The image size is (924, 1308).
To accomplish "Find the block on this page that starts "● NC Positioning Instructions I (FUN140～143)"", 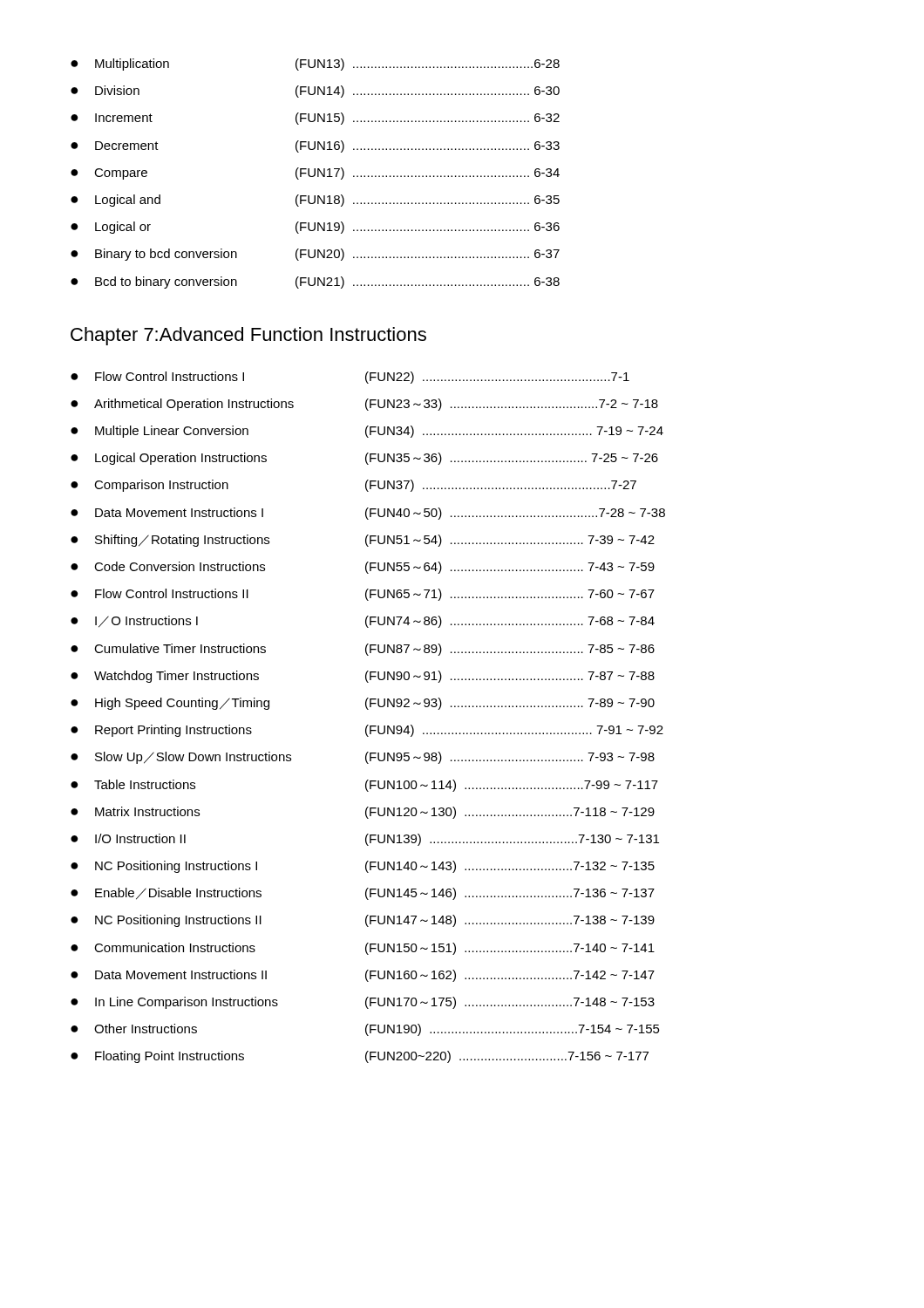I will pyautogui.click(x=462, y=866).
